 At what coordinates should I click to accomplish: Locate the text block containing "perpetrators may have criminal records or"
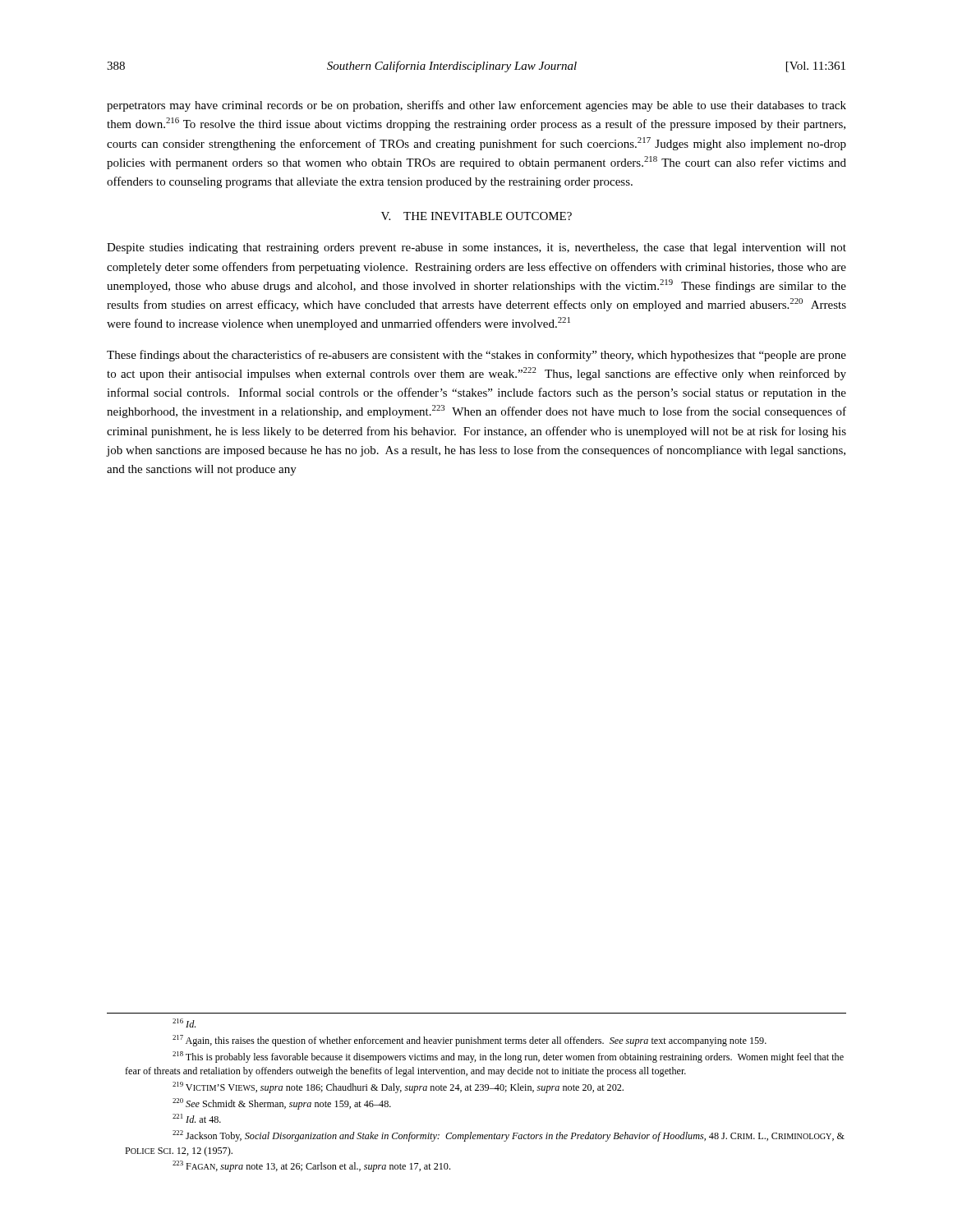(476, 144)
